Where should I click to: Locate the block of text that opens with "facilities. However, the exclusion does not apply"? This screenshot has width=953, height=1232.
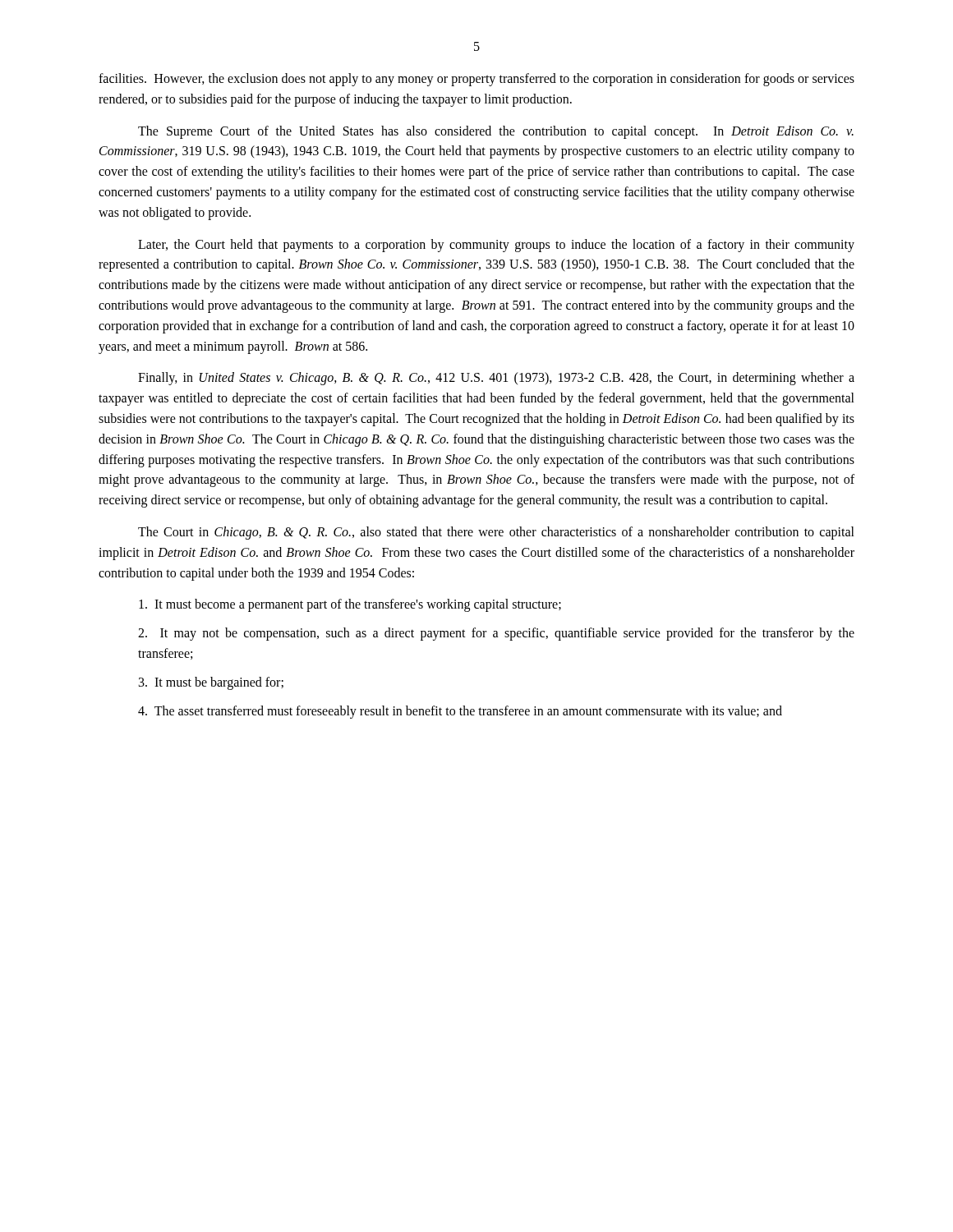point(476,89)
